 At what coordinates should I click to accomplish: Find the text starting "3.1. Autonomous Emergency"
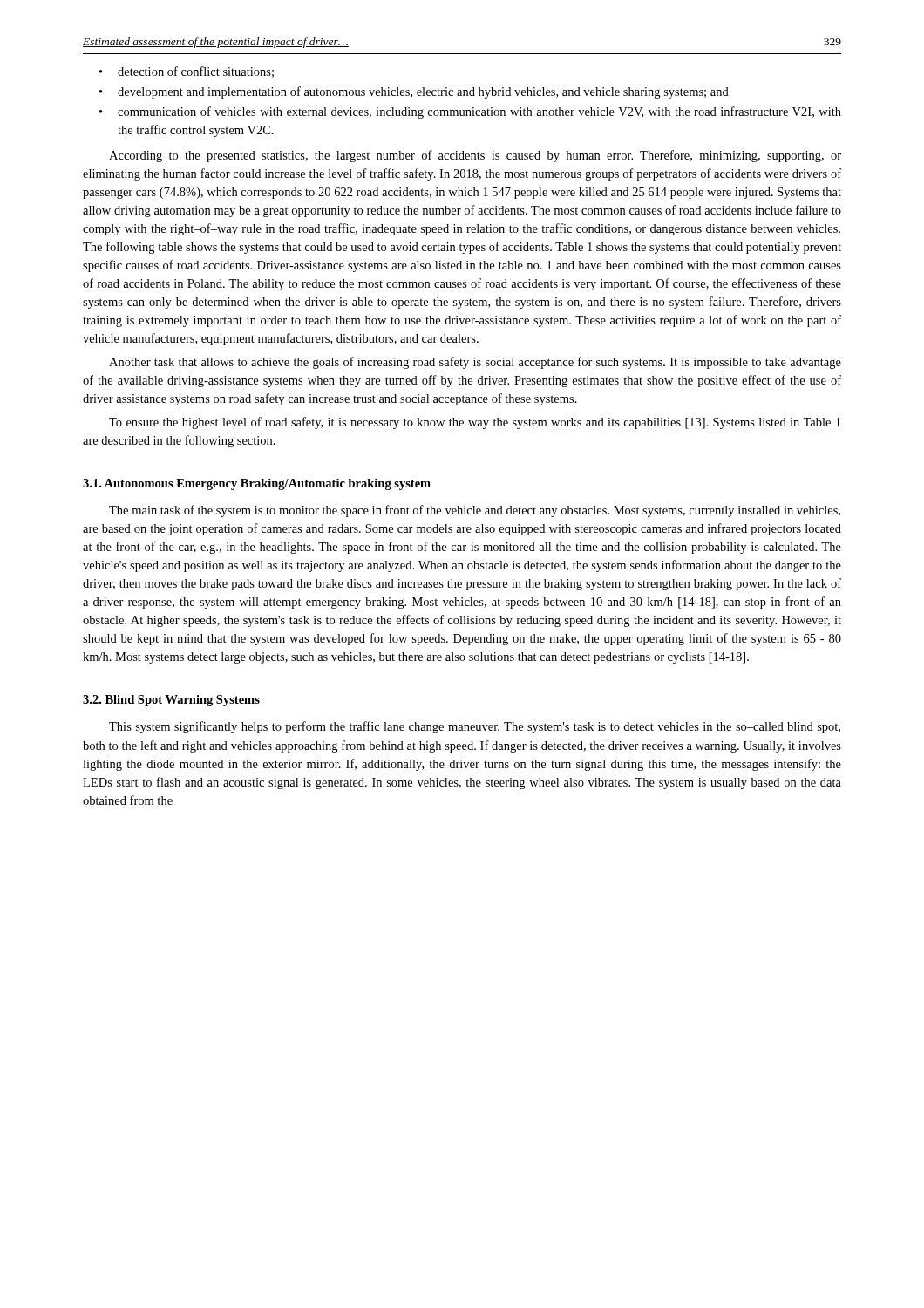point(257,483)
